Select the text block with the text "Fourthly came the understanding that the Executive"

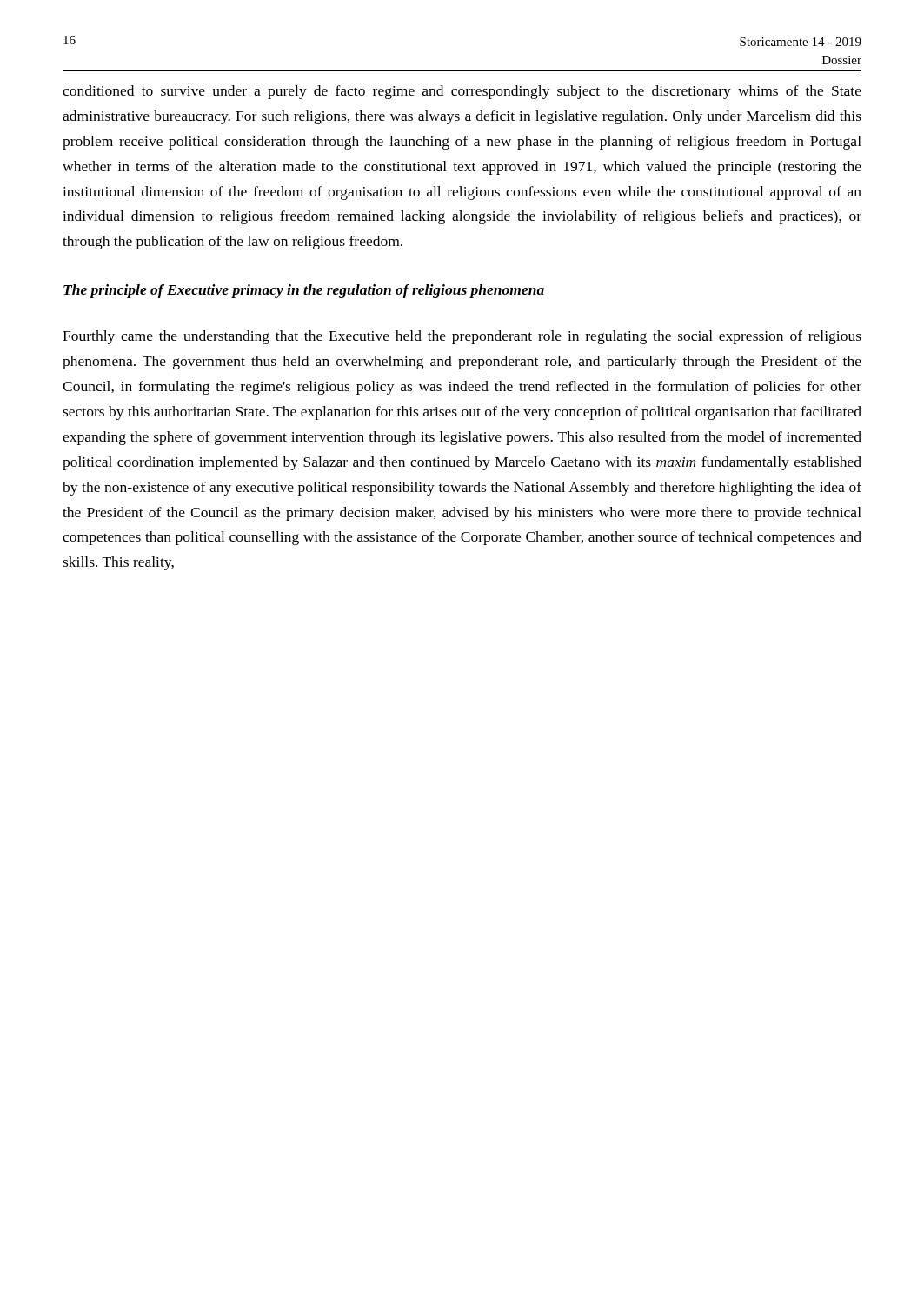(x=462, y=449)
